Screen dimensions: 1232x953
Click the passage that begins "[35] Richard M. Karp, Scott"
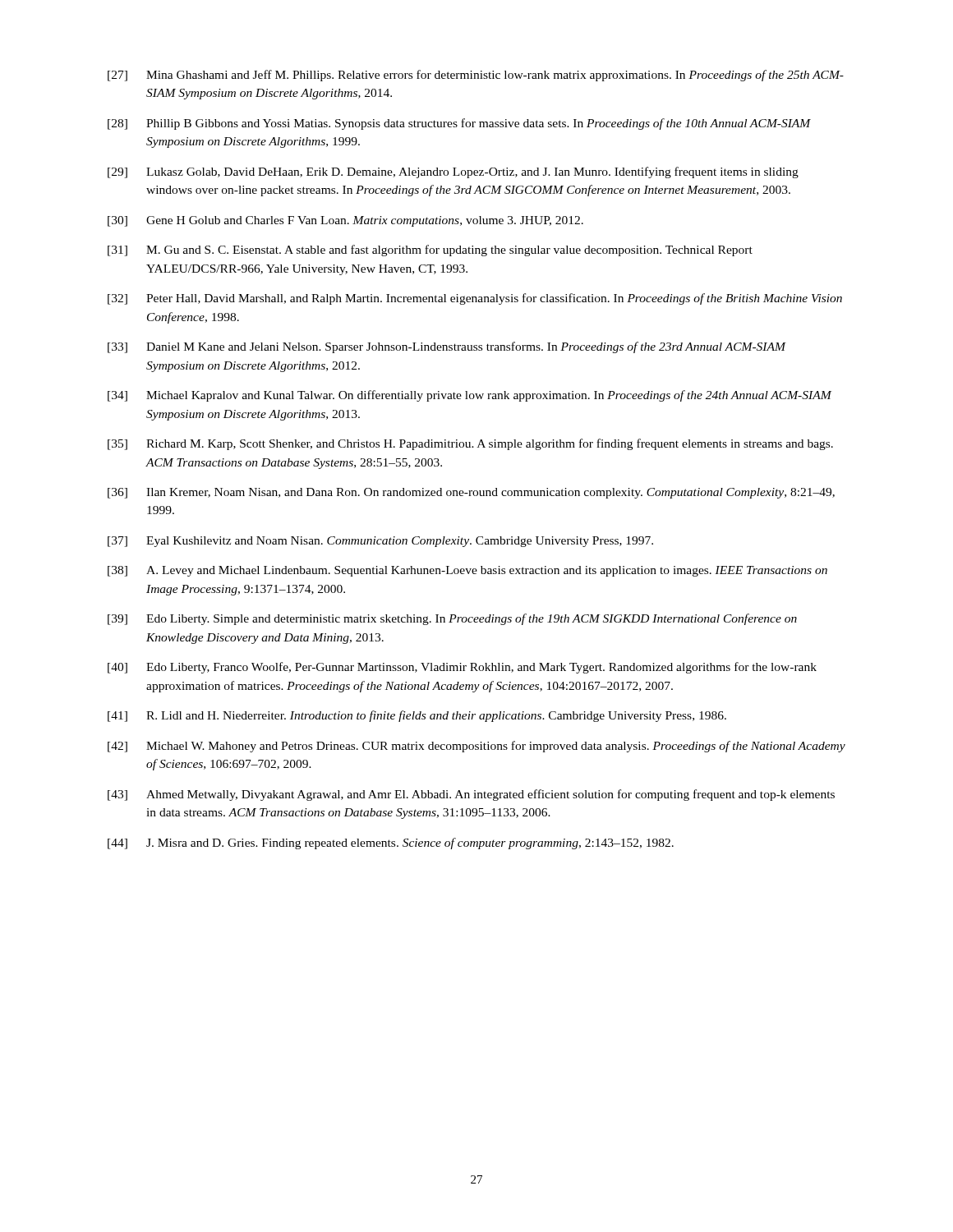coord(476,453)
